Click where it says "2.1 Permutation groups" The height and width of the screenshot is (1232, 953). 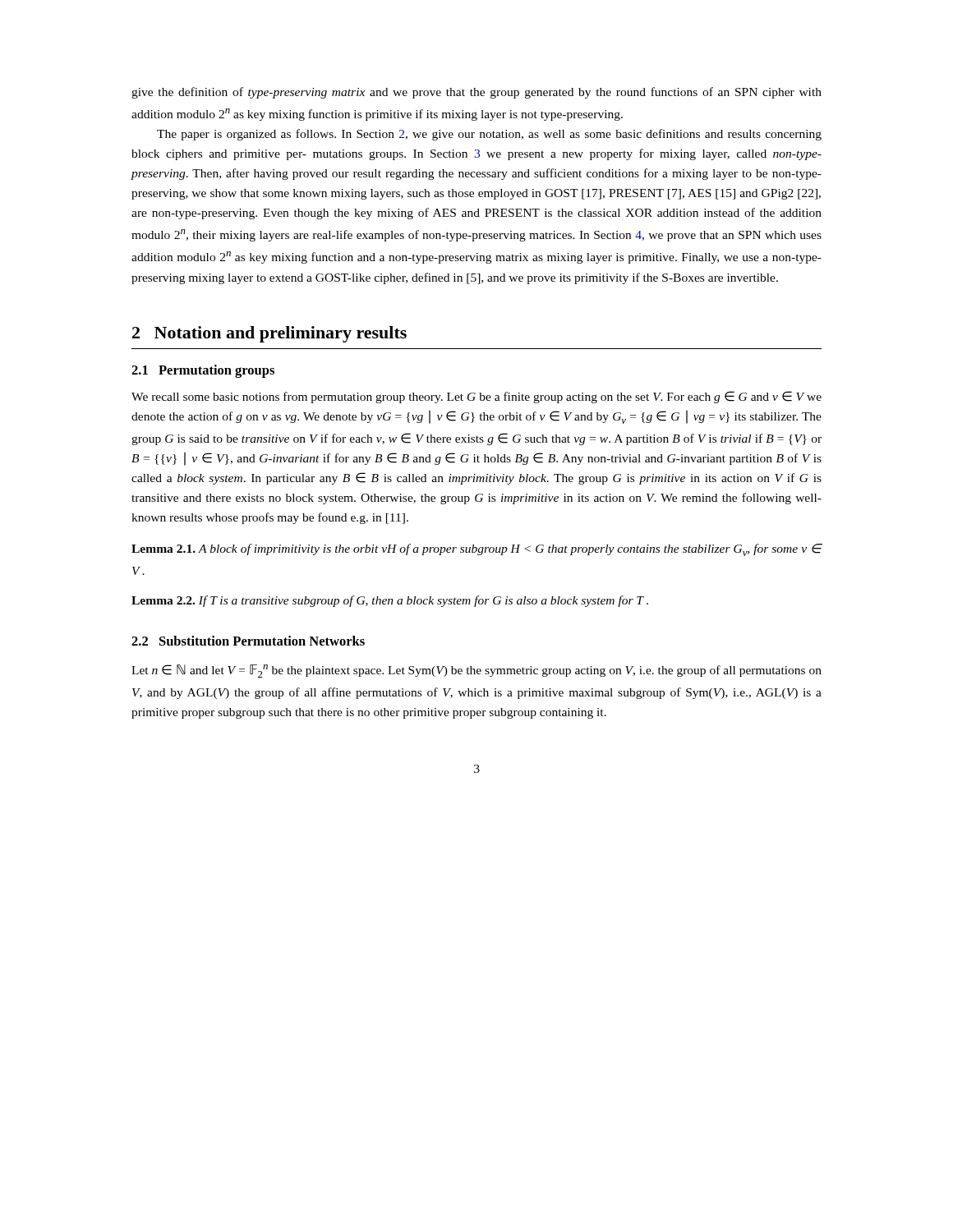(x=203, y=370)
